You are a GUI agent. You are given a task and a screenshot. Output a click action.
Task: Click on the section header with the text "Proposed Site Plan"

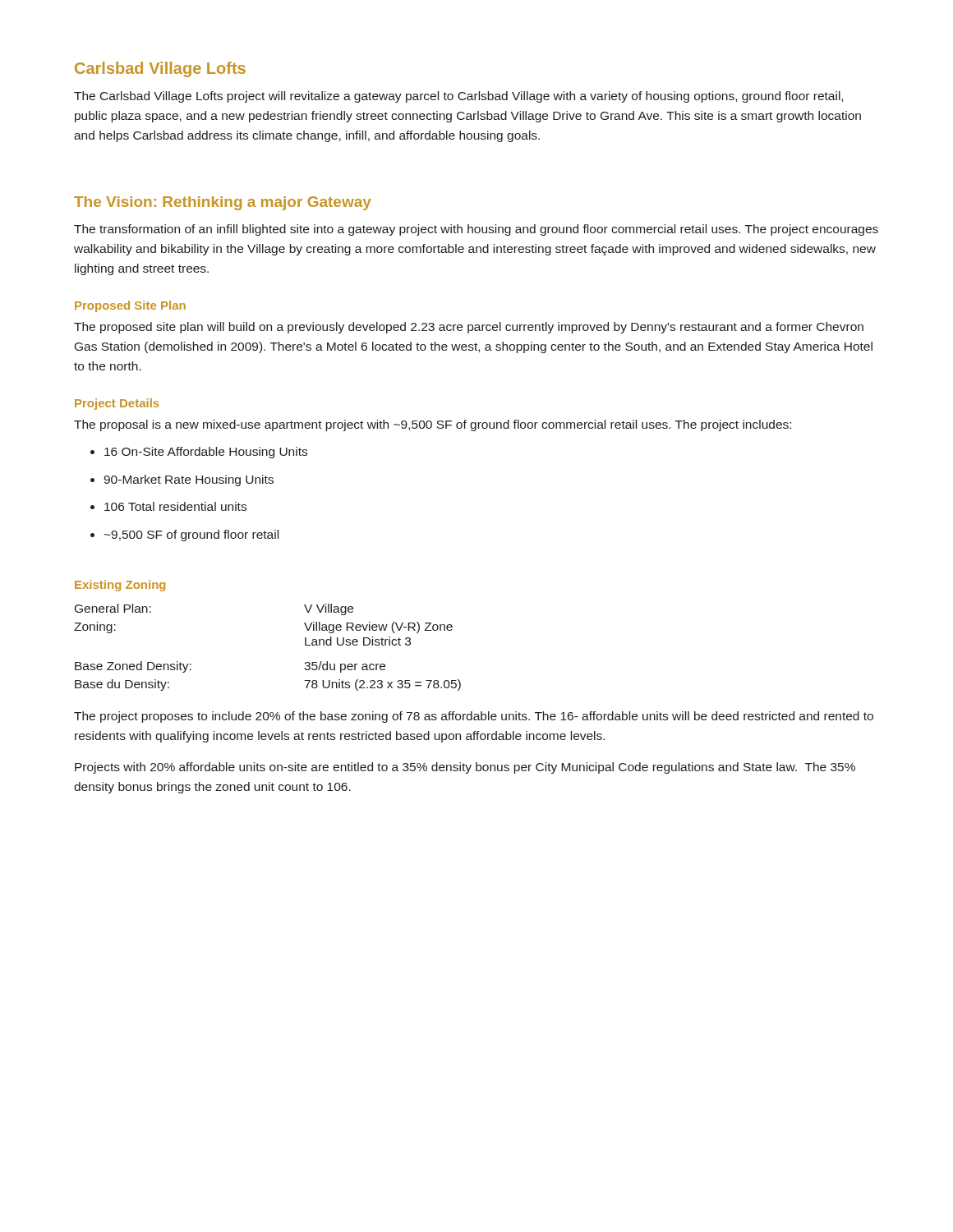[130, 305]
